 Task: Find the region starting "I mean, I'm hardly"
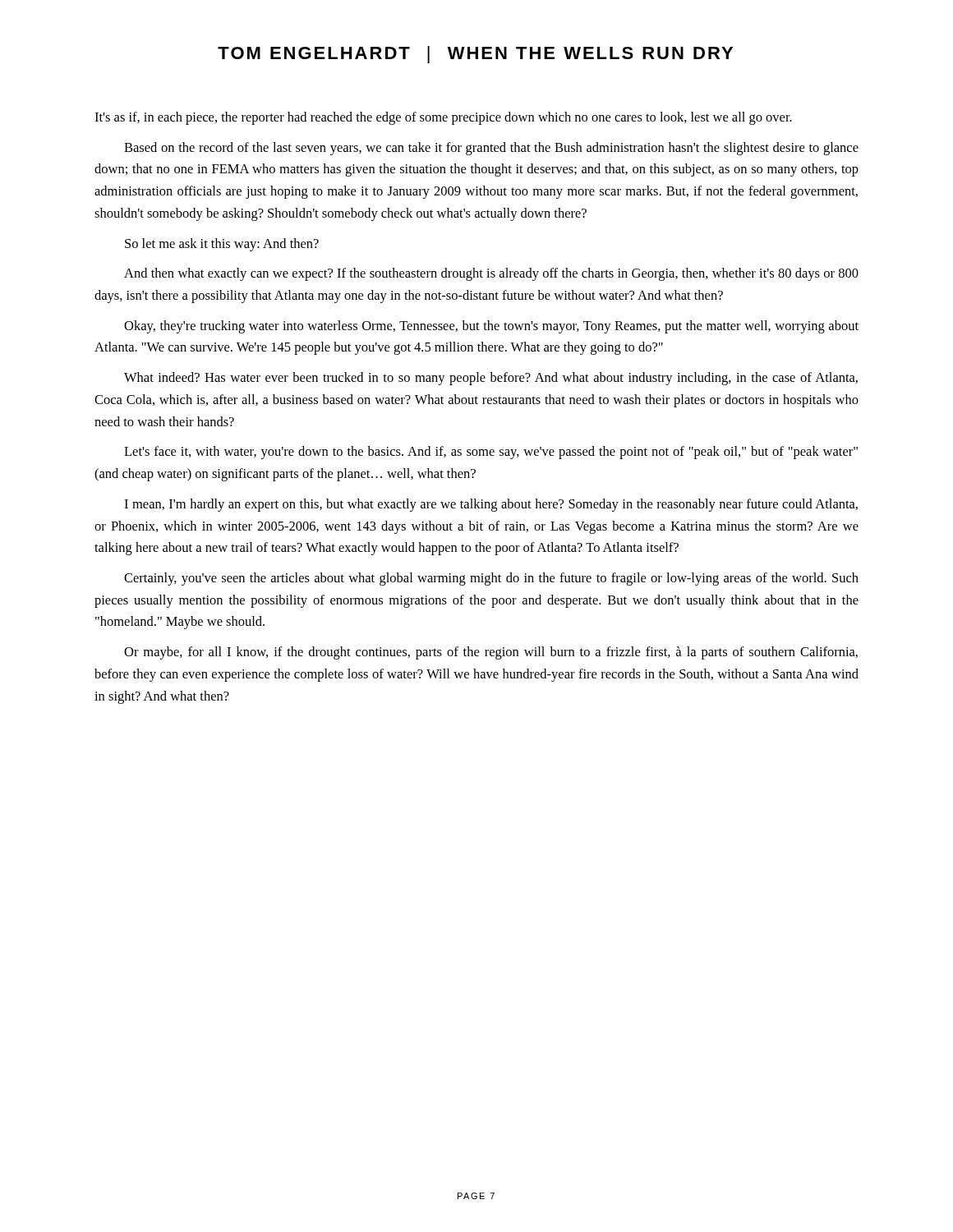click(476, 526)
